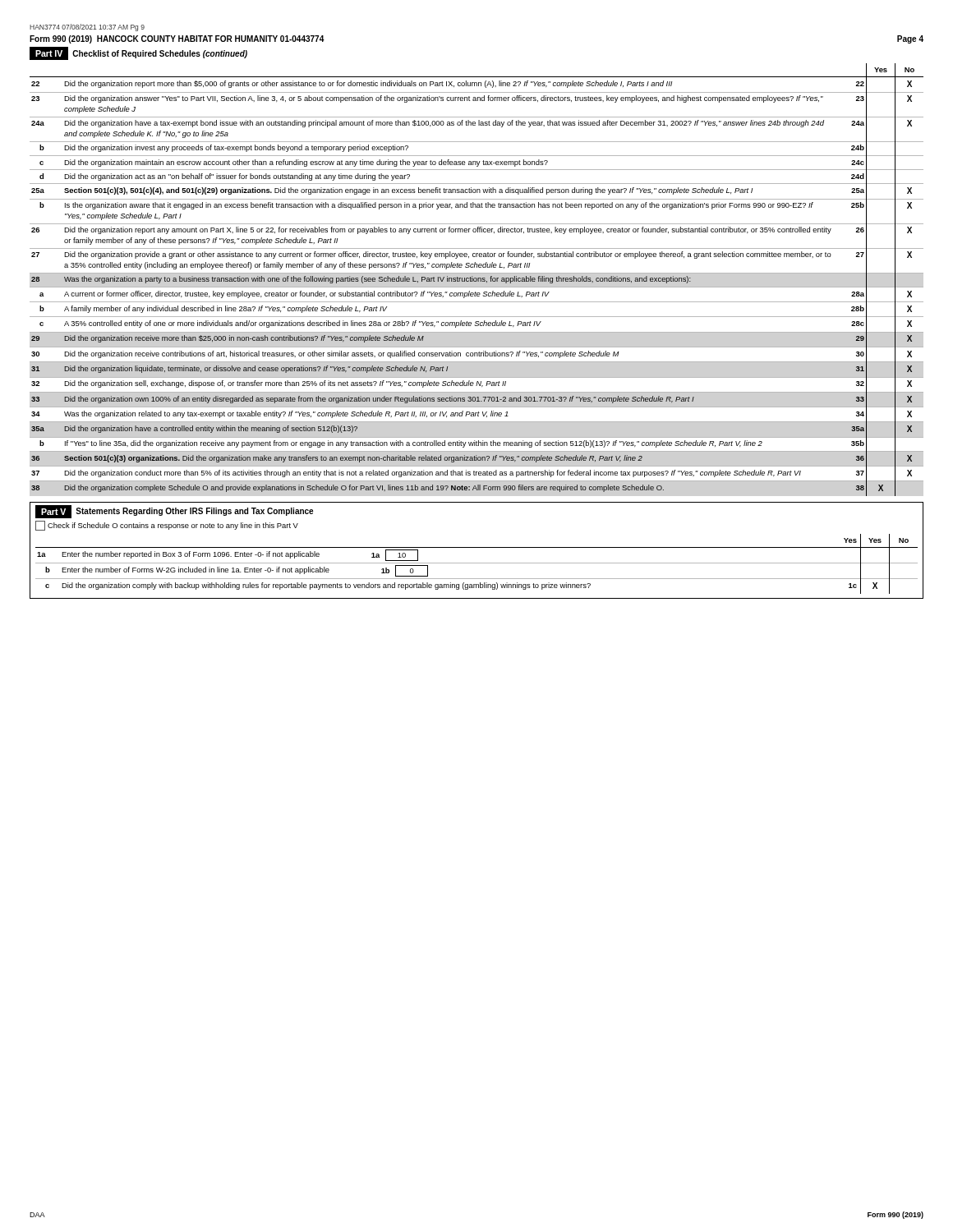The width and height of the screenshot is (953, 1232).
Task: Locate the table with the text "Enter the number reported in"
Action: (476, 564)
